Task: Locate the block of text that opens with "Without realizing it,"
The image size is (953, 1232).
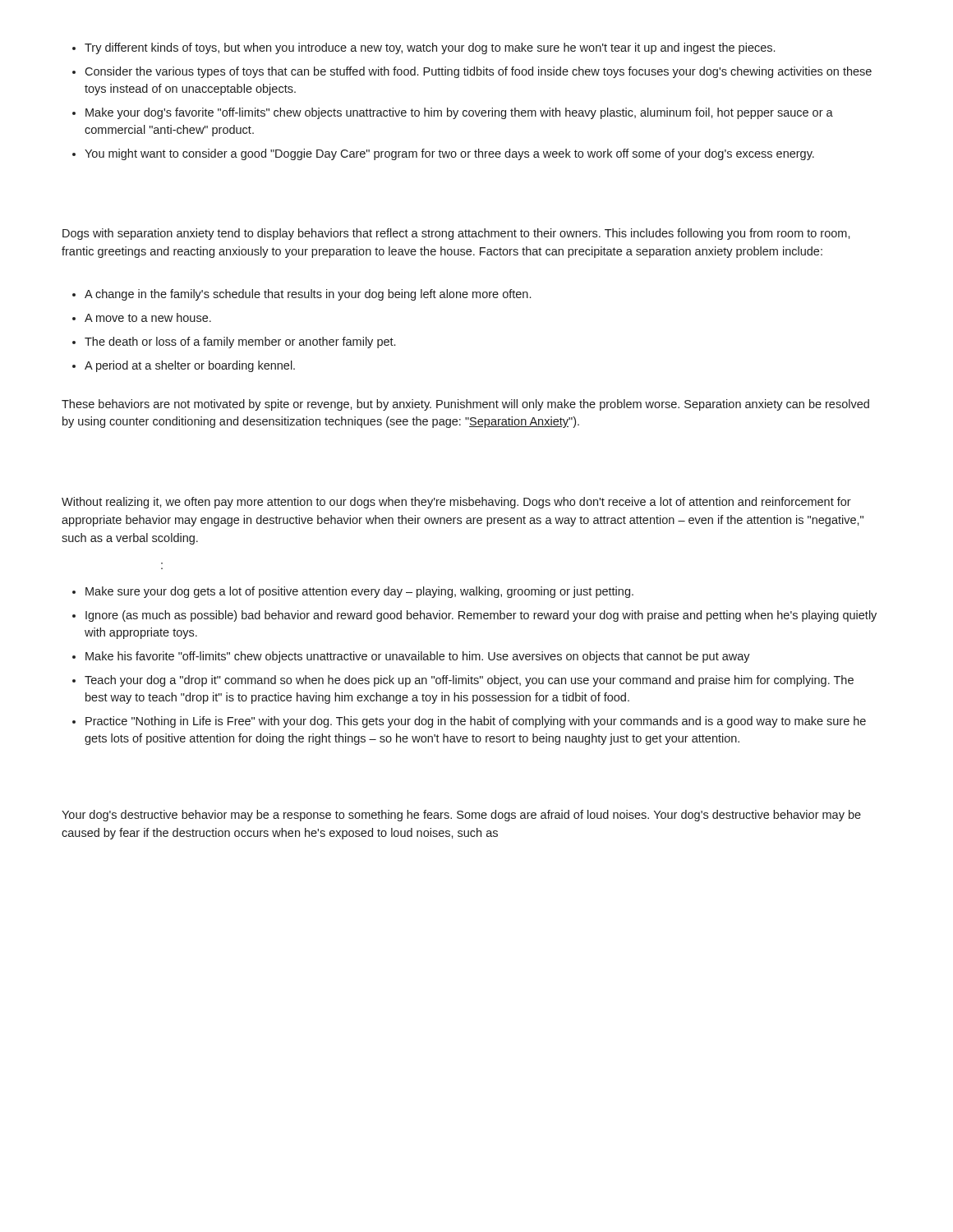Action: point(470,521)
